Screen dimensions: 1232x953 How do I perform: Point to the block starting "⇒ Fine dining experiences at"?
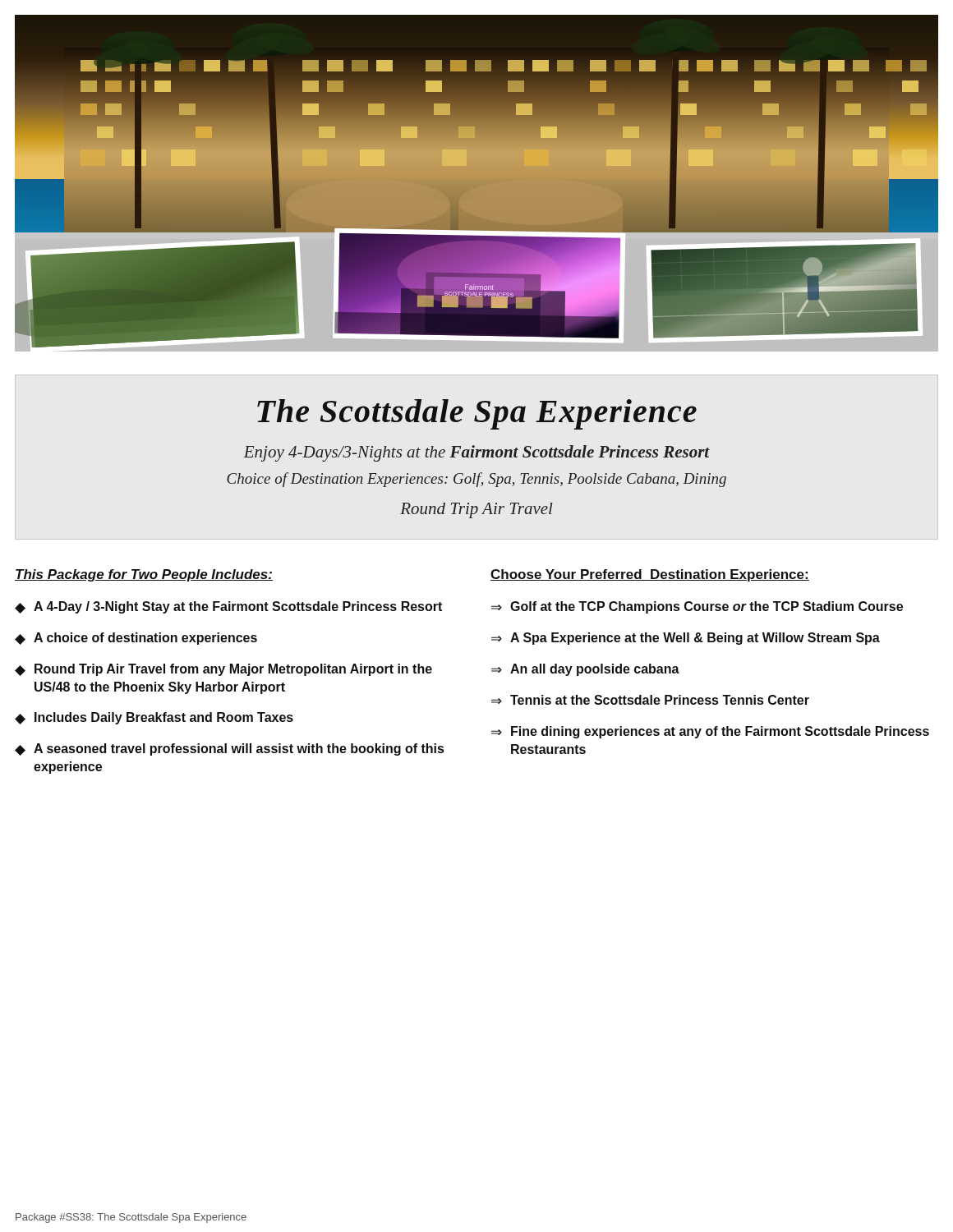click(714, 741)
